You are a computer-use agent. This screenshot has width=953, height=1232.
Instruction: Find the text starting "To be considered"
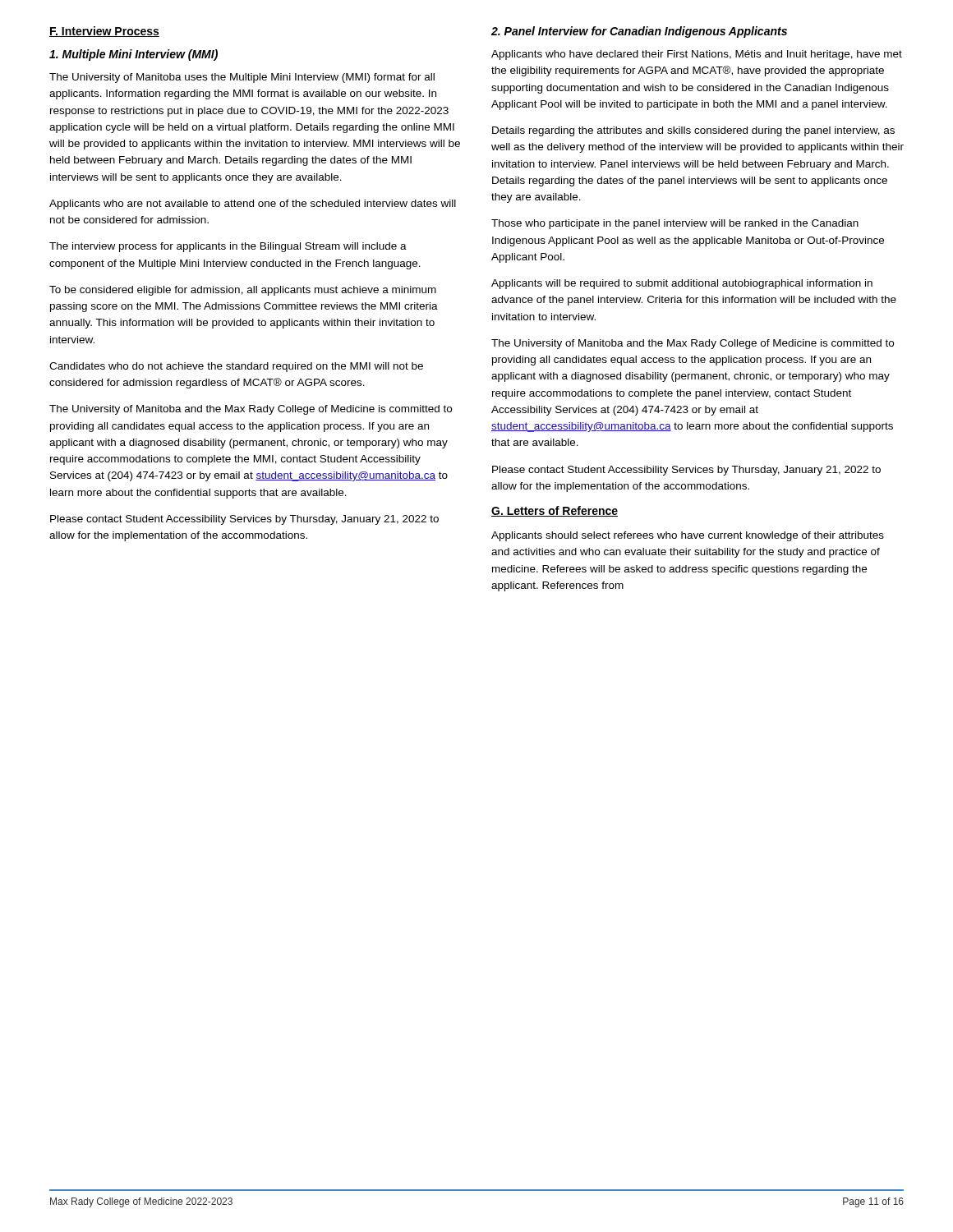255,315
